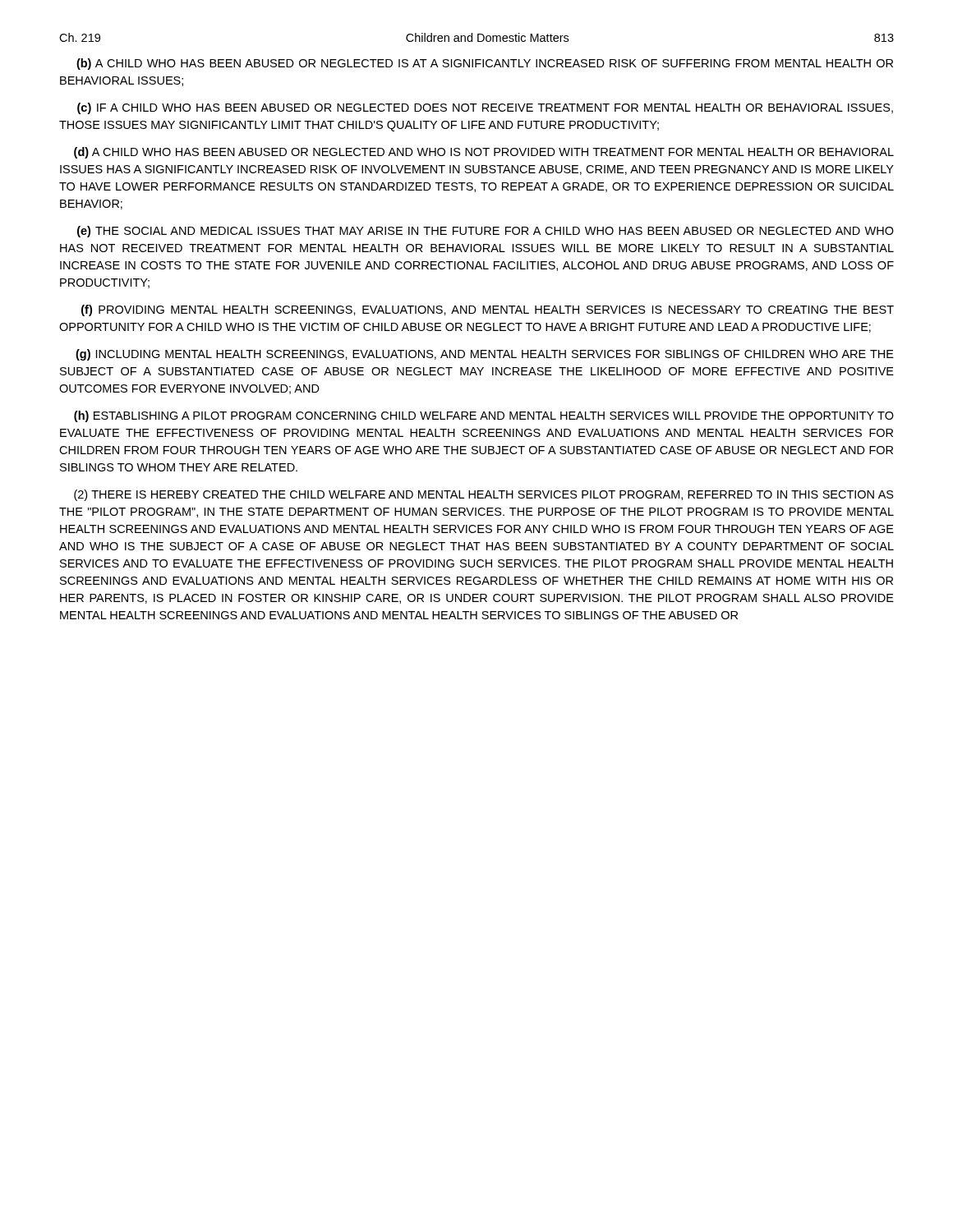Locate the block of text that opens with "(d) A CHILD WHO HAS"
The width and height of the screenshot is (953, 1232).
(476, 178)
